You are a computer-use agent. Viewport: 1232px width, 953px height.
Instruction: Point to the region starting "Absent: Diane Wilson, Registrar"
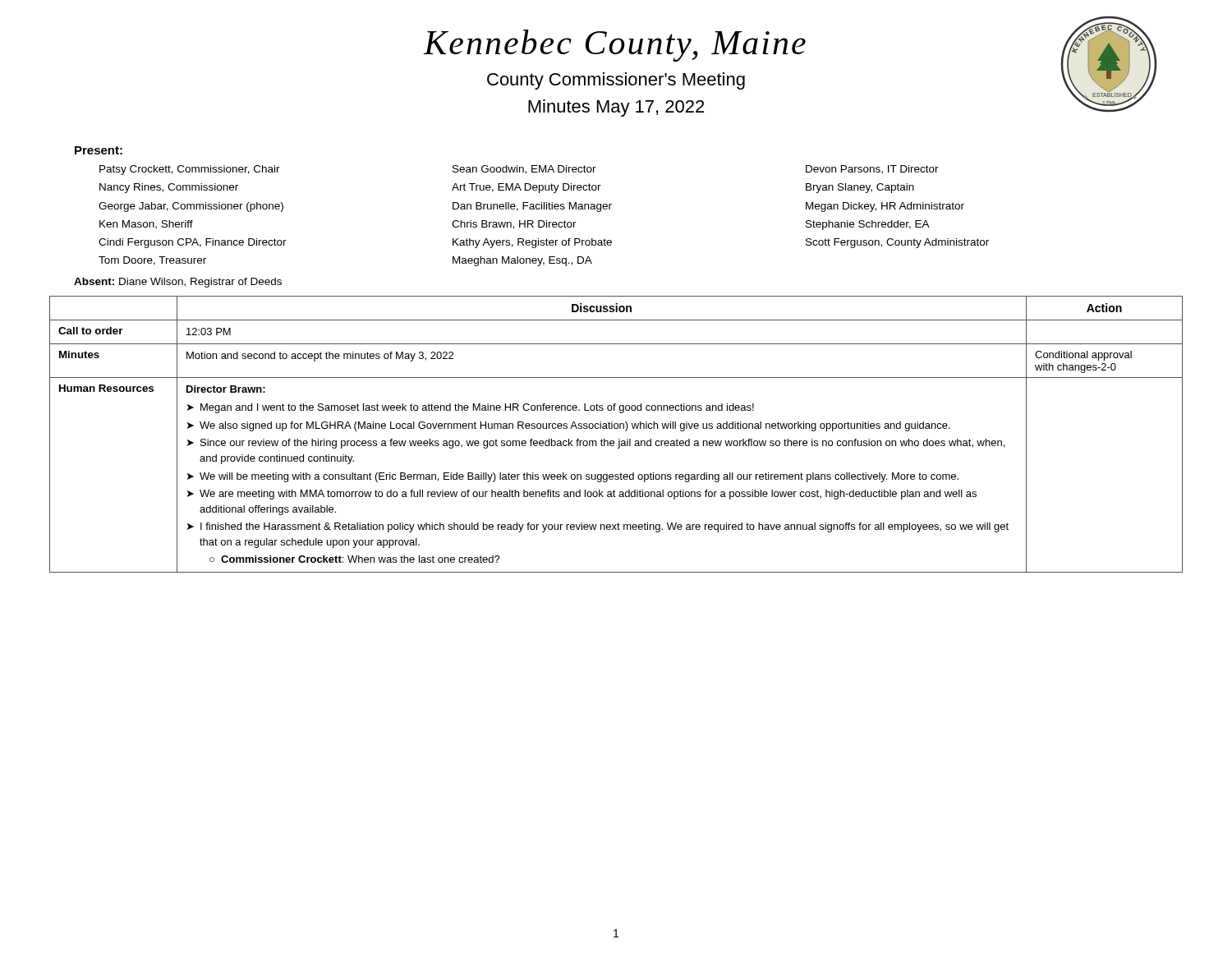pos(178,281)
